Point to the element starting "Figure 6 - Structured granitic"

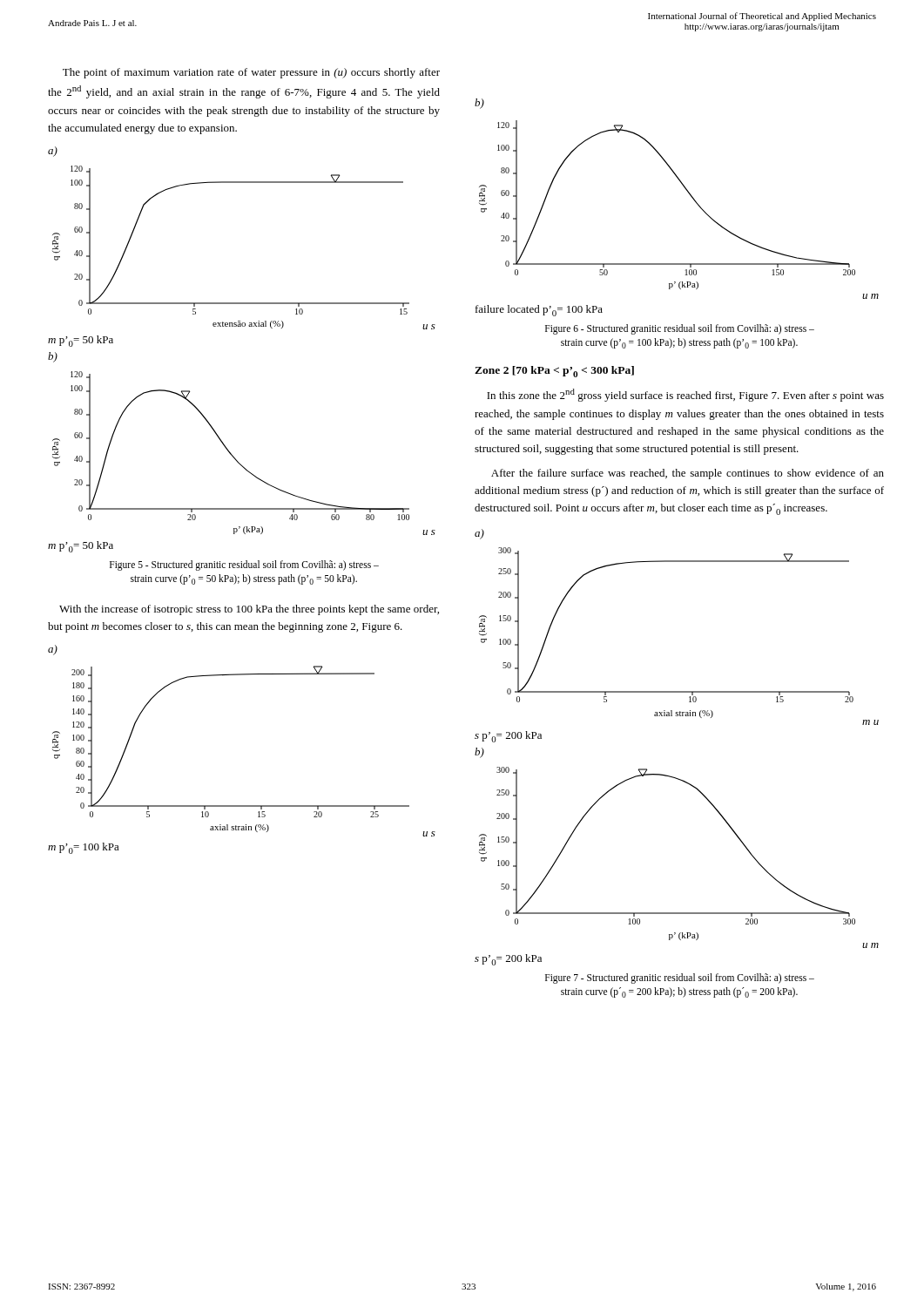tap(679, 337)
